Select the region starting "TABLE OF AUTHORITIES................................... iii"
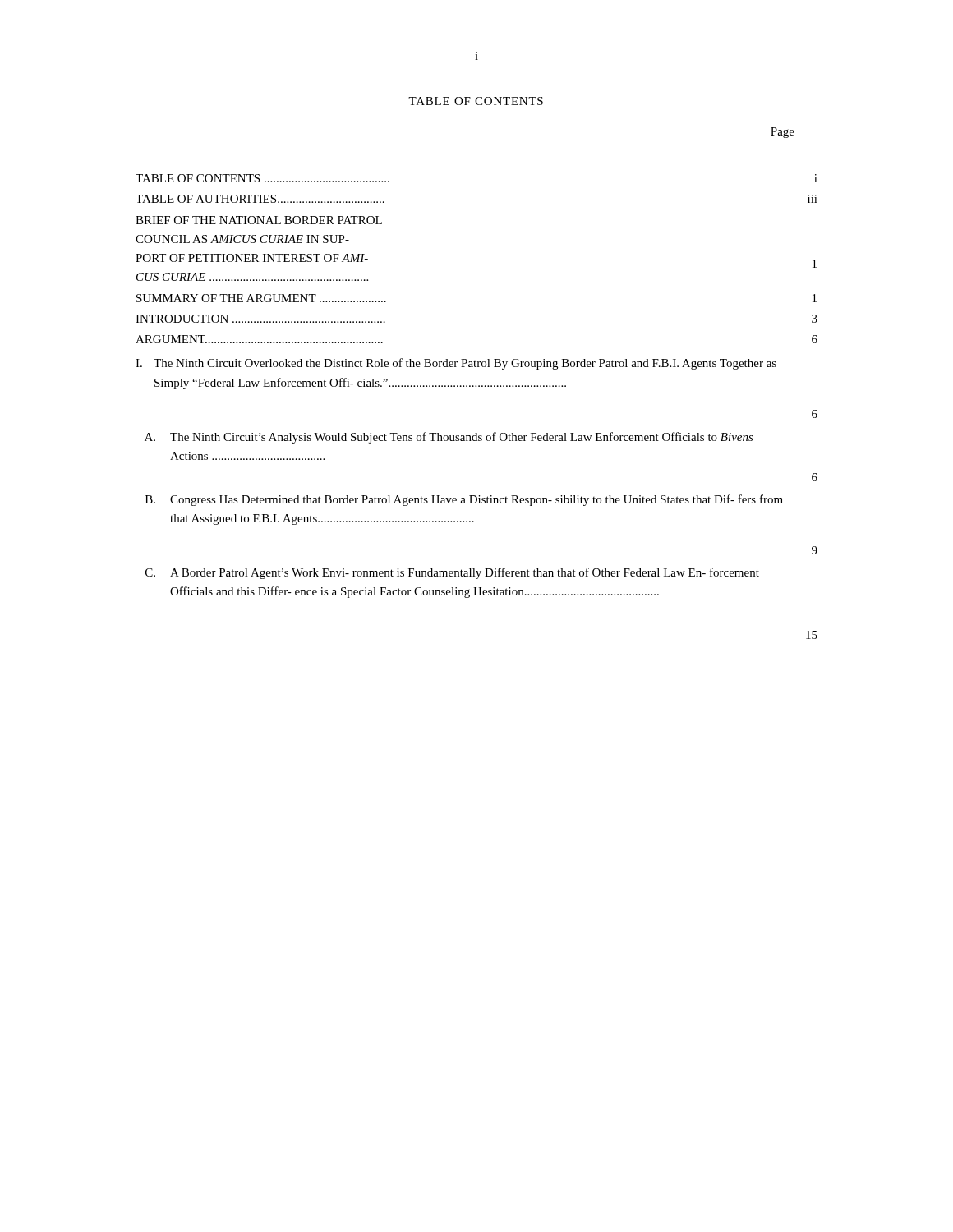The image size is (953, 1232). (206, 198)
